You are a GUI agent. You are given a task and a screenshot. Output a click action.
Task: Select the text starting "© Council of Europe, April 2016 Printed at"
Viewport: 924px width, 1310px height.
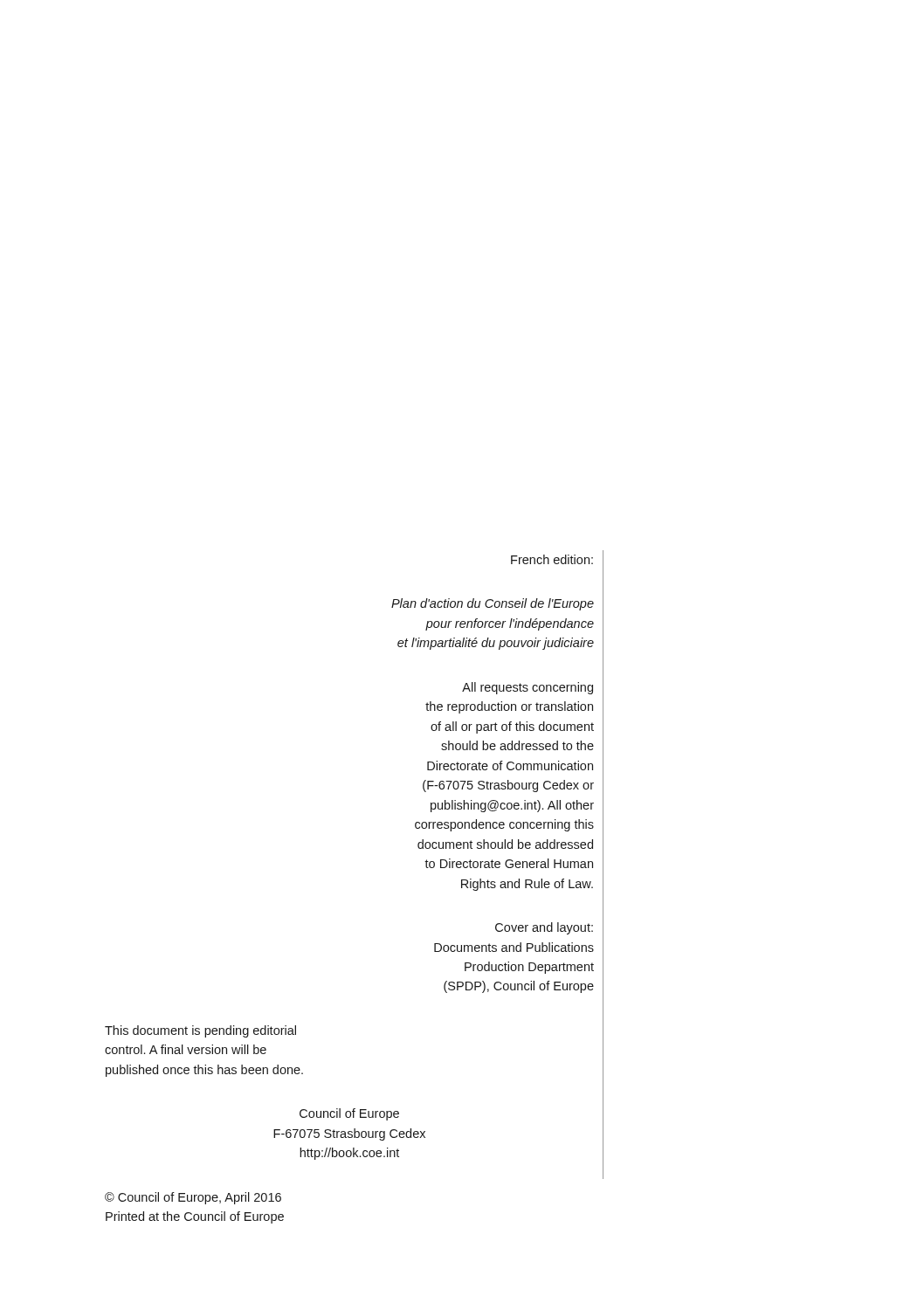195,1207
